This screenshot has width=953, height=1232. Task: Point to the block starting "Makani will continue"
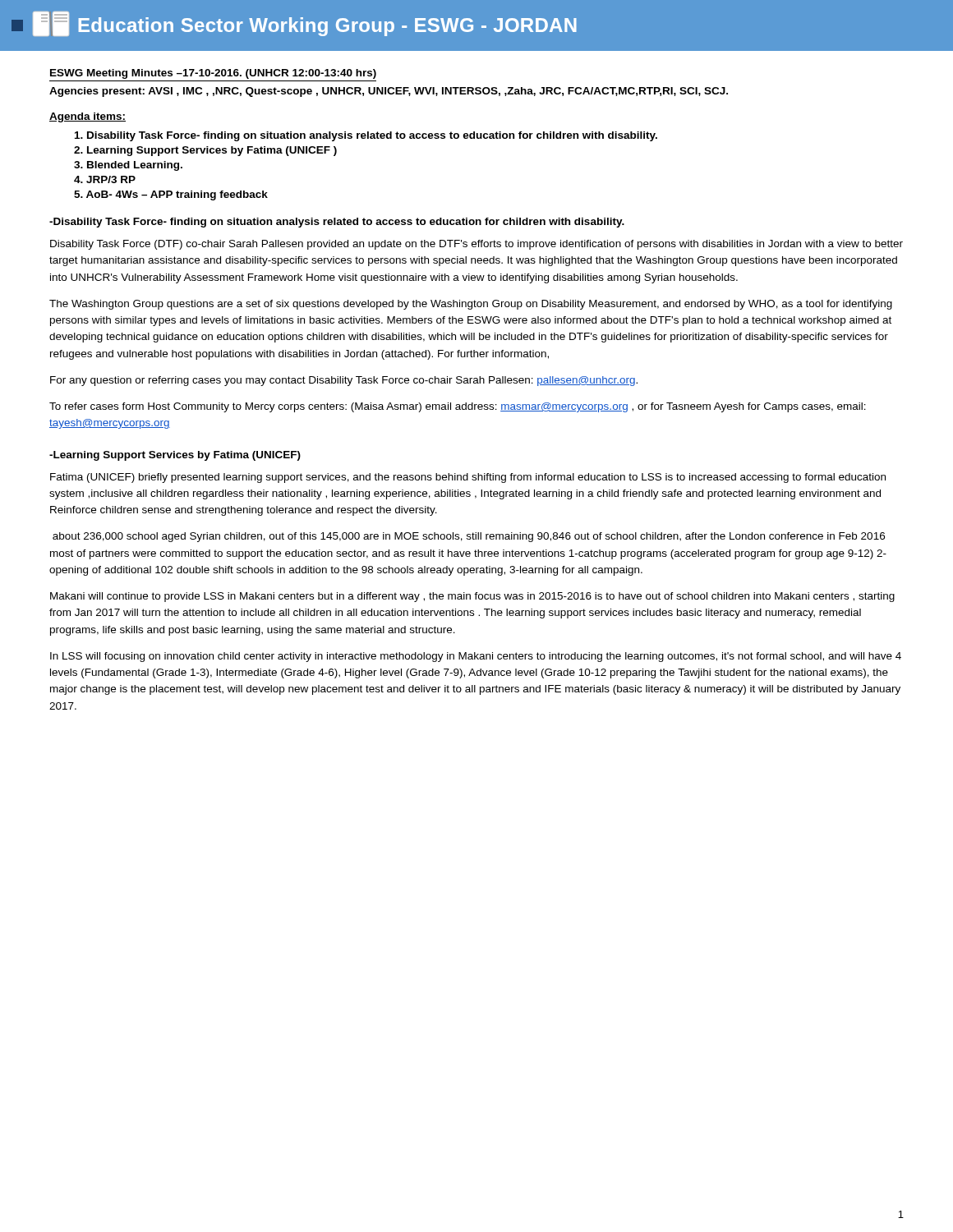coord(472,613)
